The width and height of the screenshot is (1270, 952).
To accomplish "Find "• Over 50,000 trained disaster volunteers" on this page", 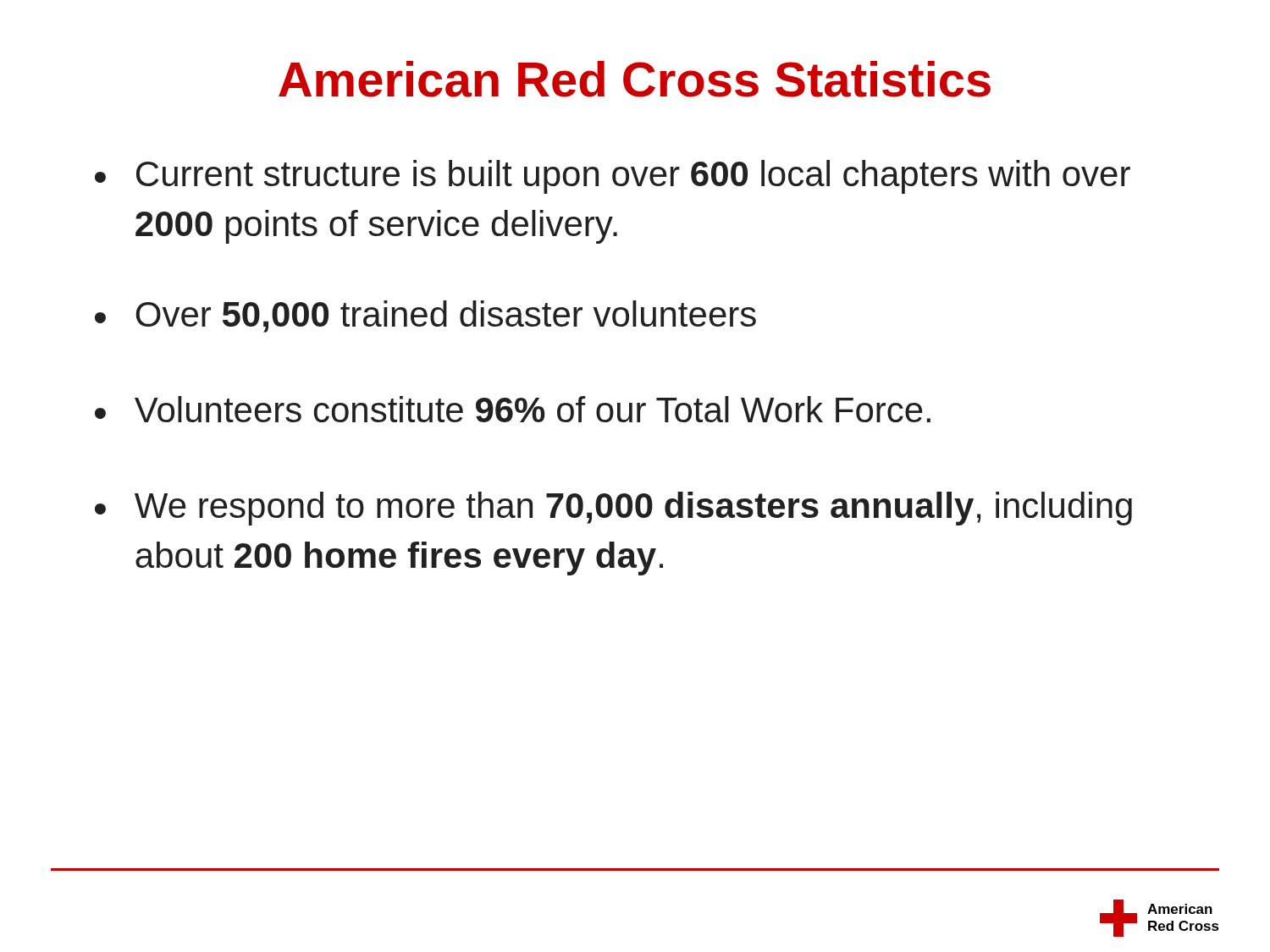I will [639, 317].
